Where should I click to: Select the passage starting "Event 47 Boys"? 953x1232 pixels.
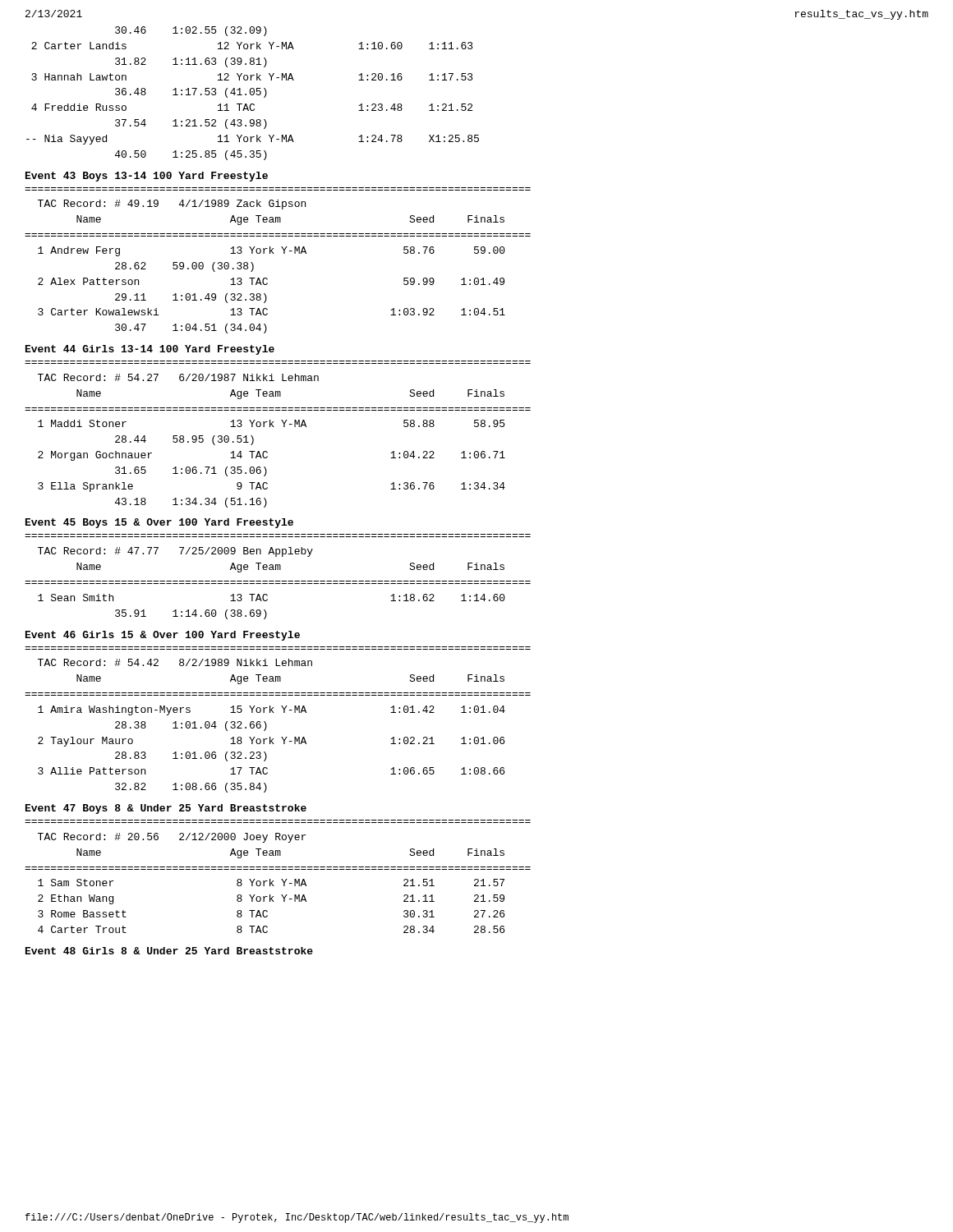click(166, 809)
